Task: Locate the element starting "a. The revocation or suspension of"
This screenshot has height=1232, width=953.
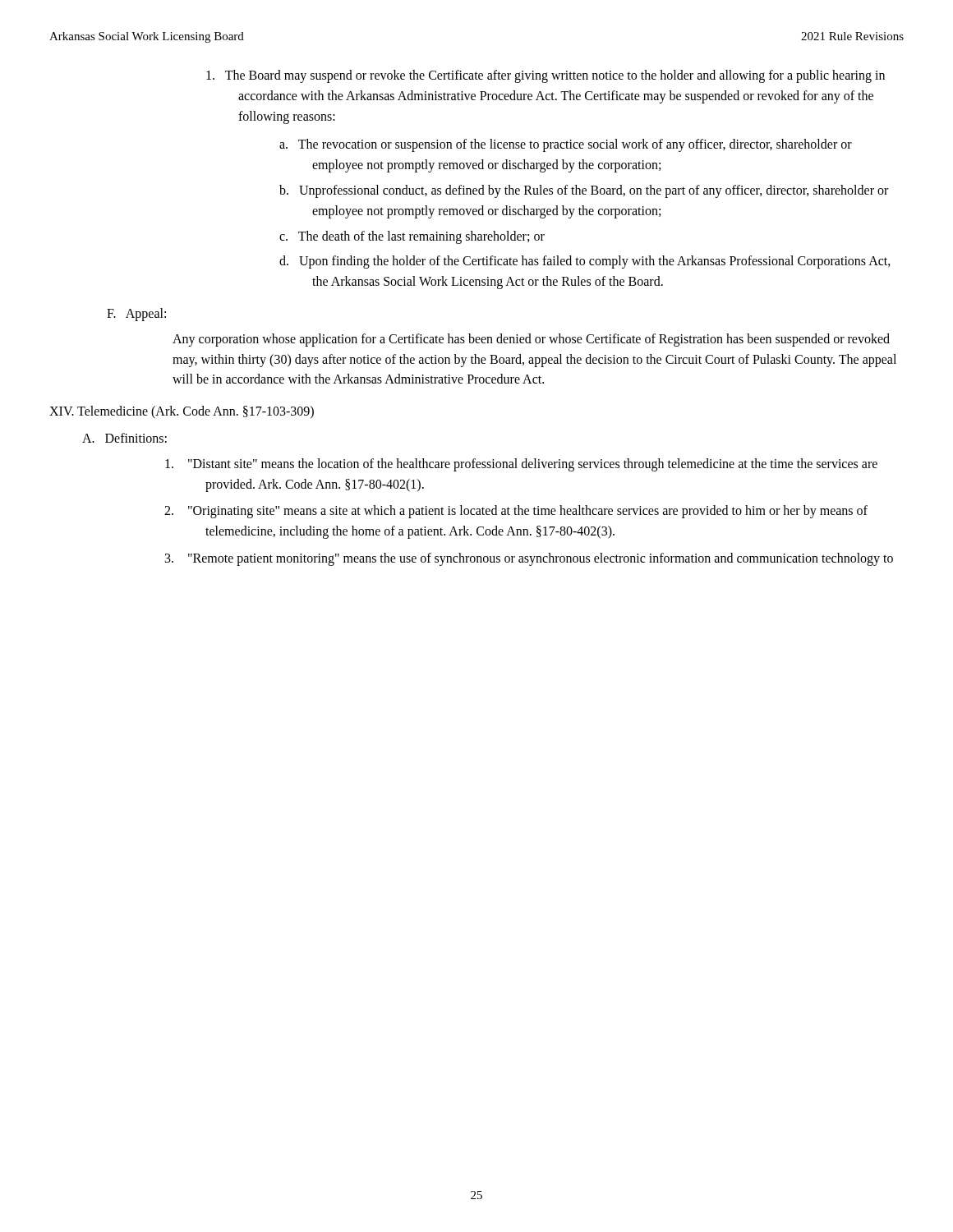Action: point(565,155)
